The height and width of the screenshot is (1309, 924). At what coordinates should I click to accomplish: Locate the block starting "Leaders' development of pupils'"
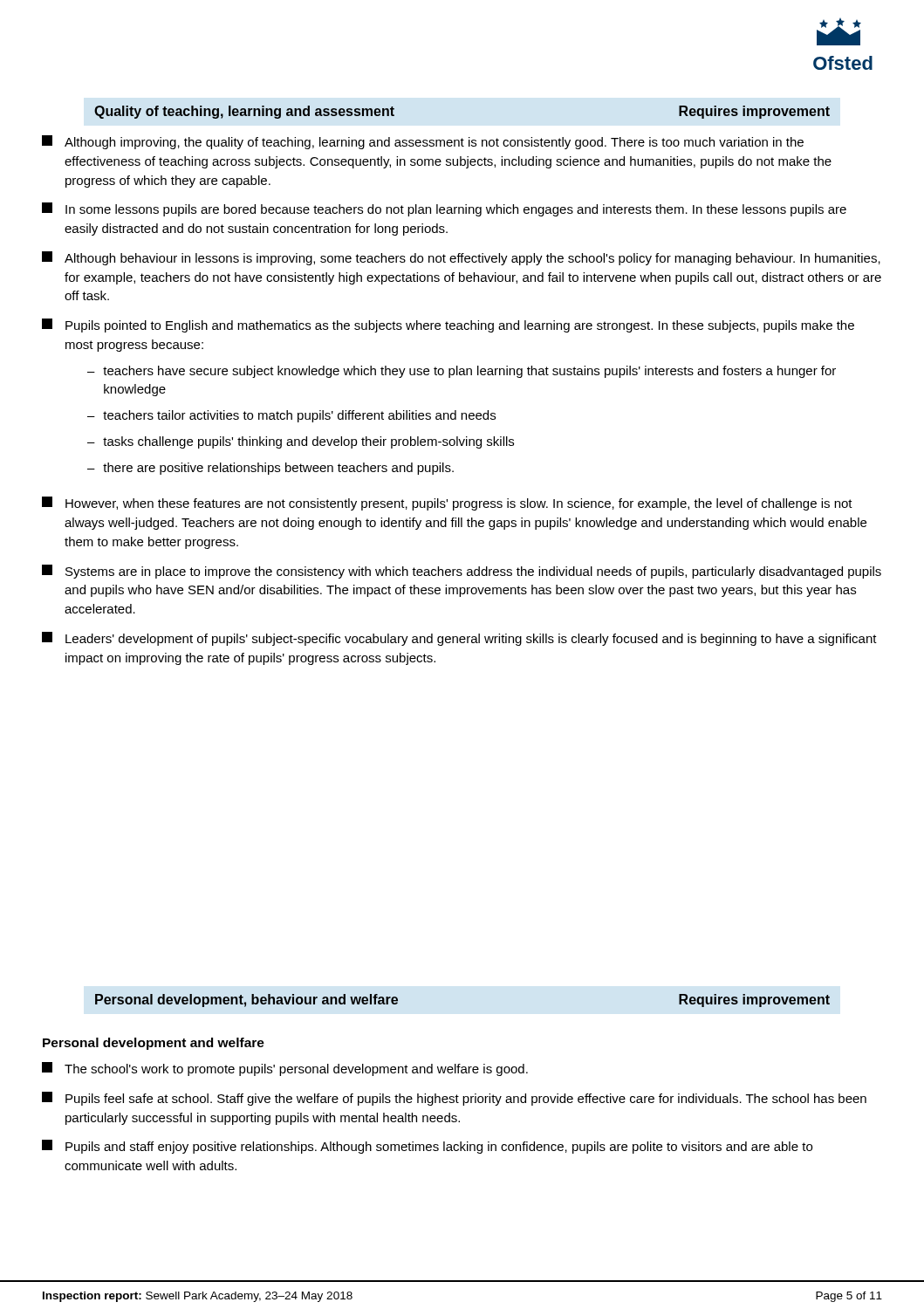click(x=462, y=648)
